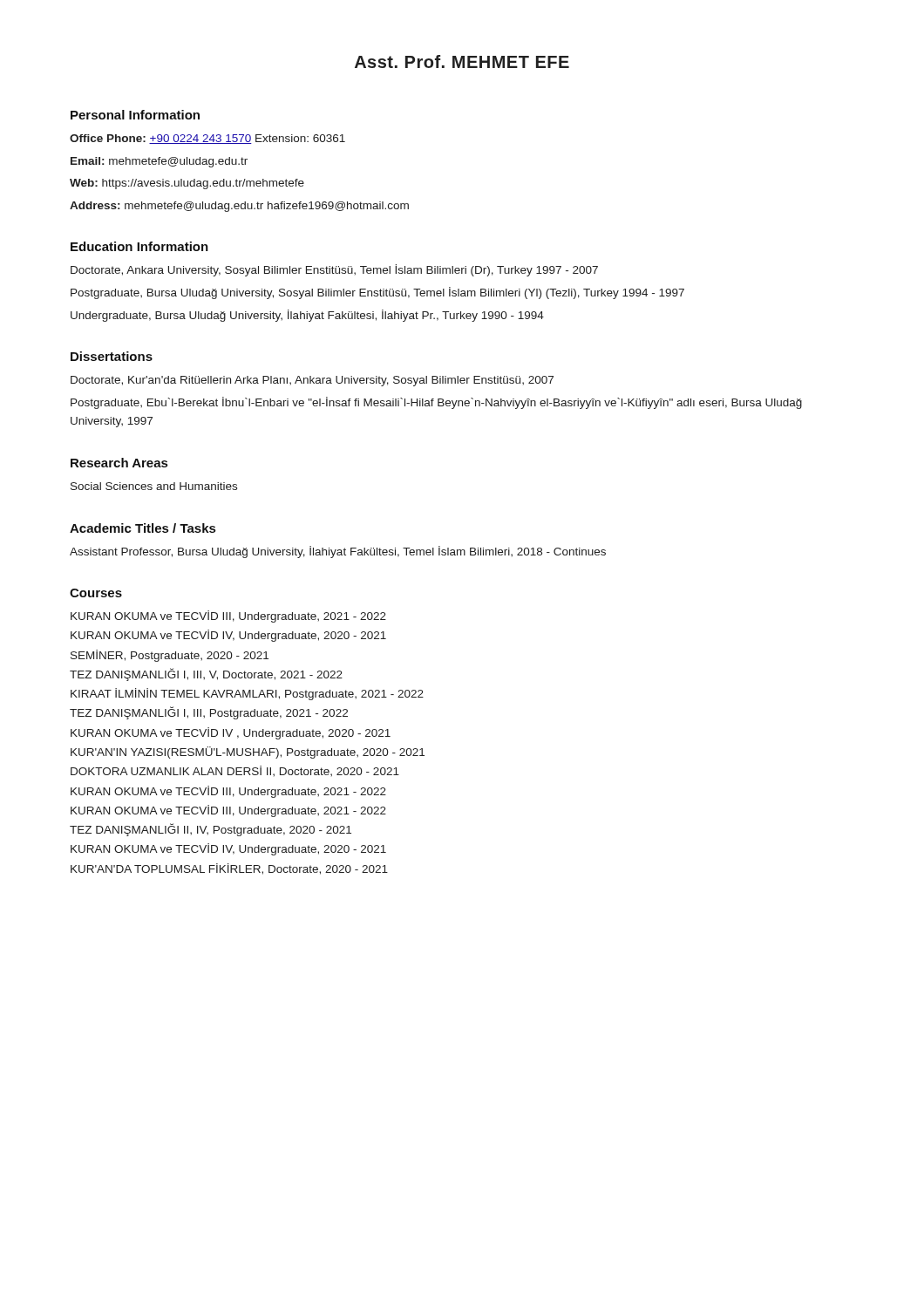Screen dimensions: 1308x924
Task: Locate the list item containing "KIRAAT İLMİNİN TEMEL KAVRAMLARI, Postgraduate, 2021 - 2022"
Action: pyautogui.click(x=247, y=694)
